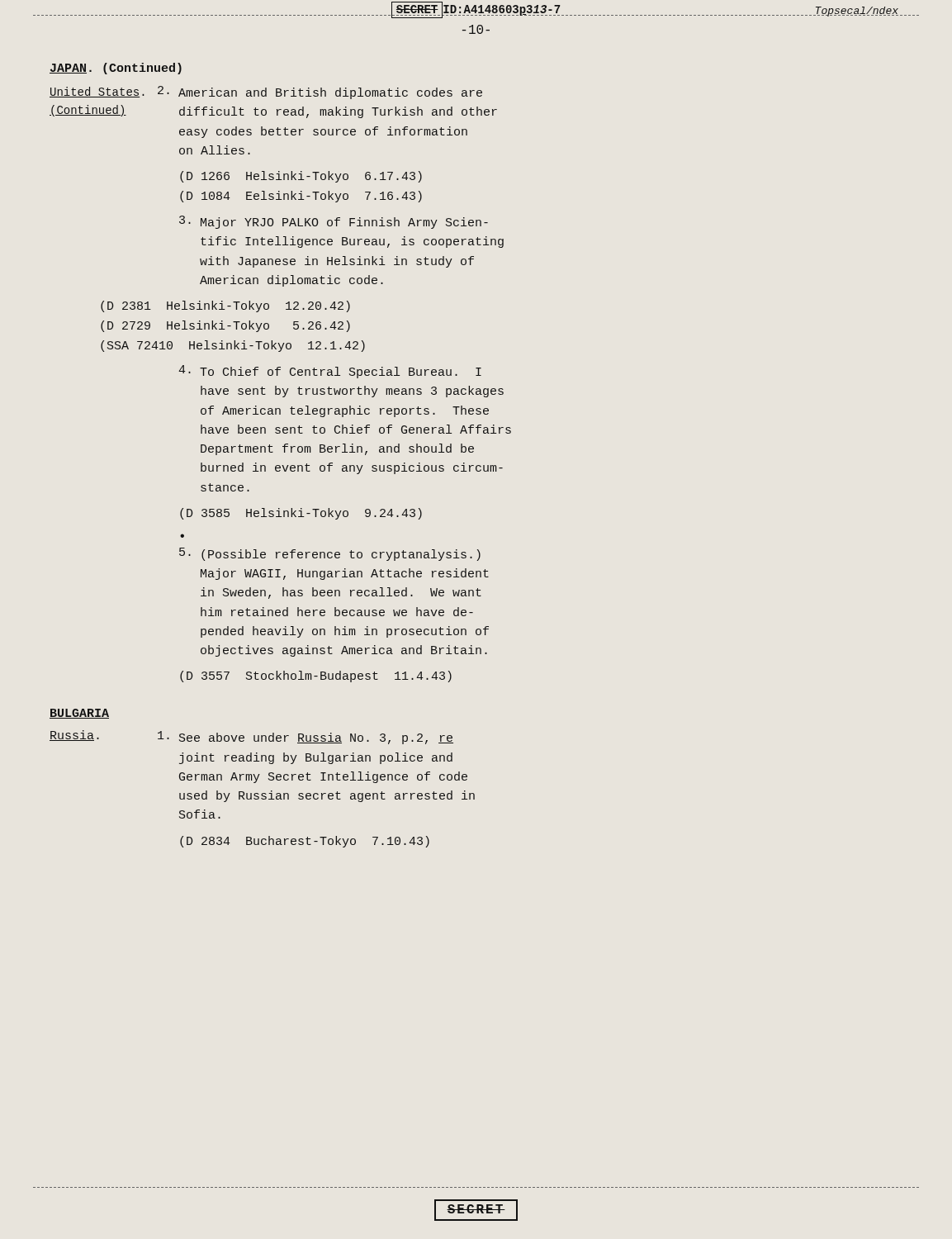The image size is (952, 1239).
Task: Where is the passage that starts "To Chief of"?
Action: [x=281, y=431]
